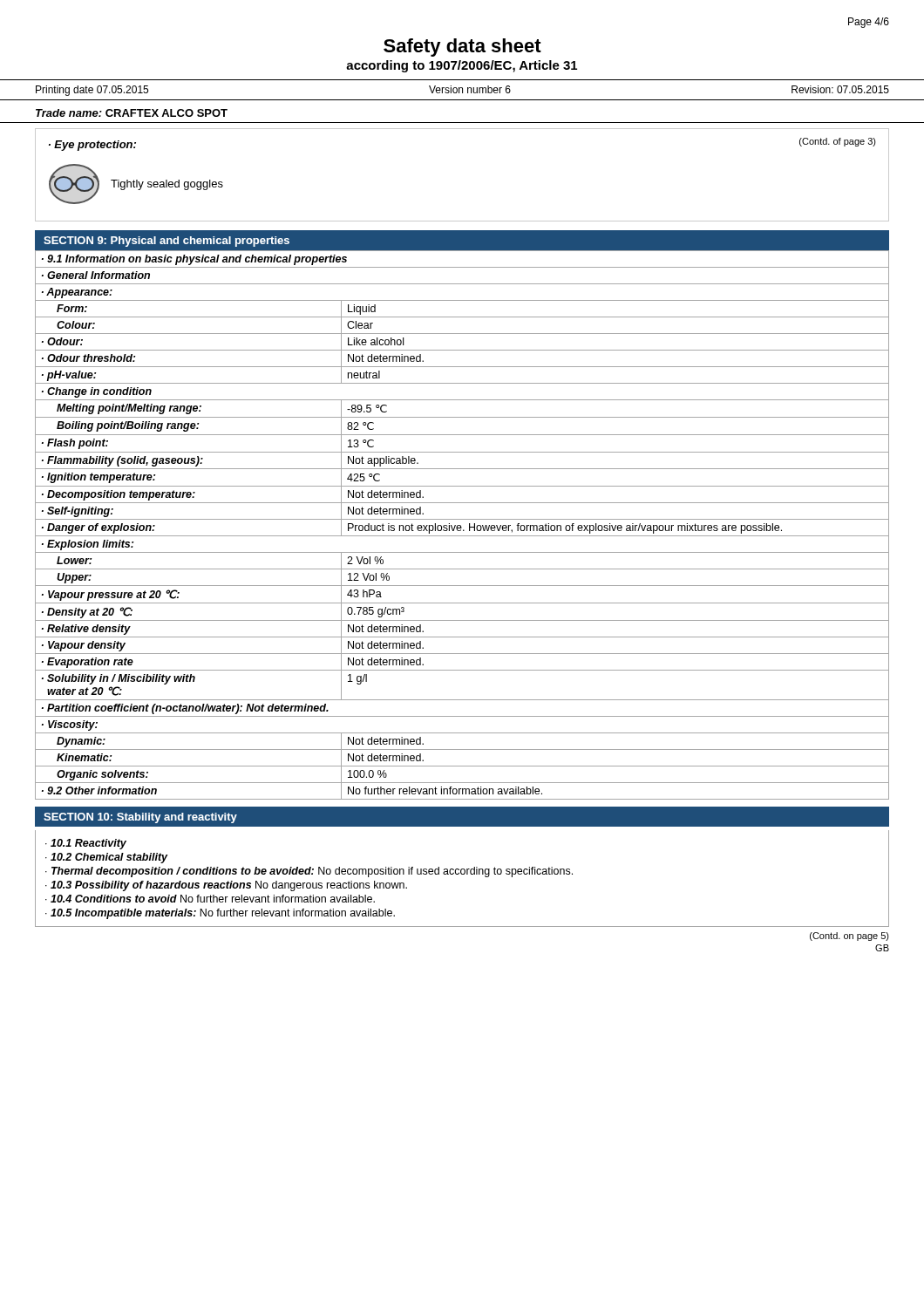Click on the text starting "· 10.5 Incompatible materials: No further"

[220, 913]
